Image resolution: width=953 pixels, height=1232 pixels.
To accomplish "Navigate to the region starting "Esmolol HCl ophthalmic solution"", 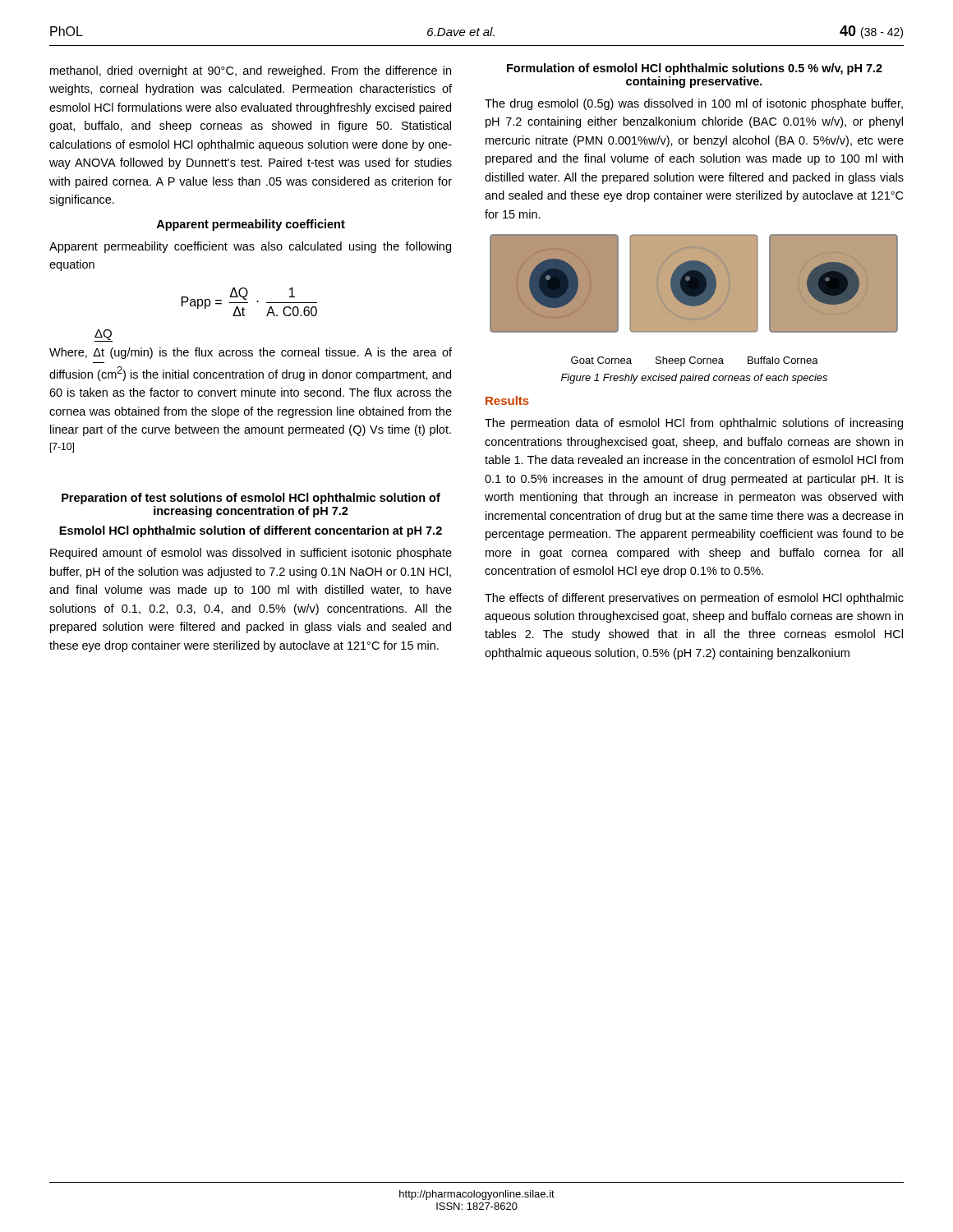I will [x=251, y=531].
